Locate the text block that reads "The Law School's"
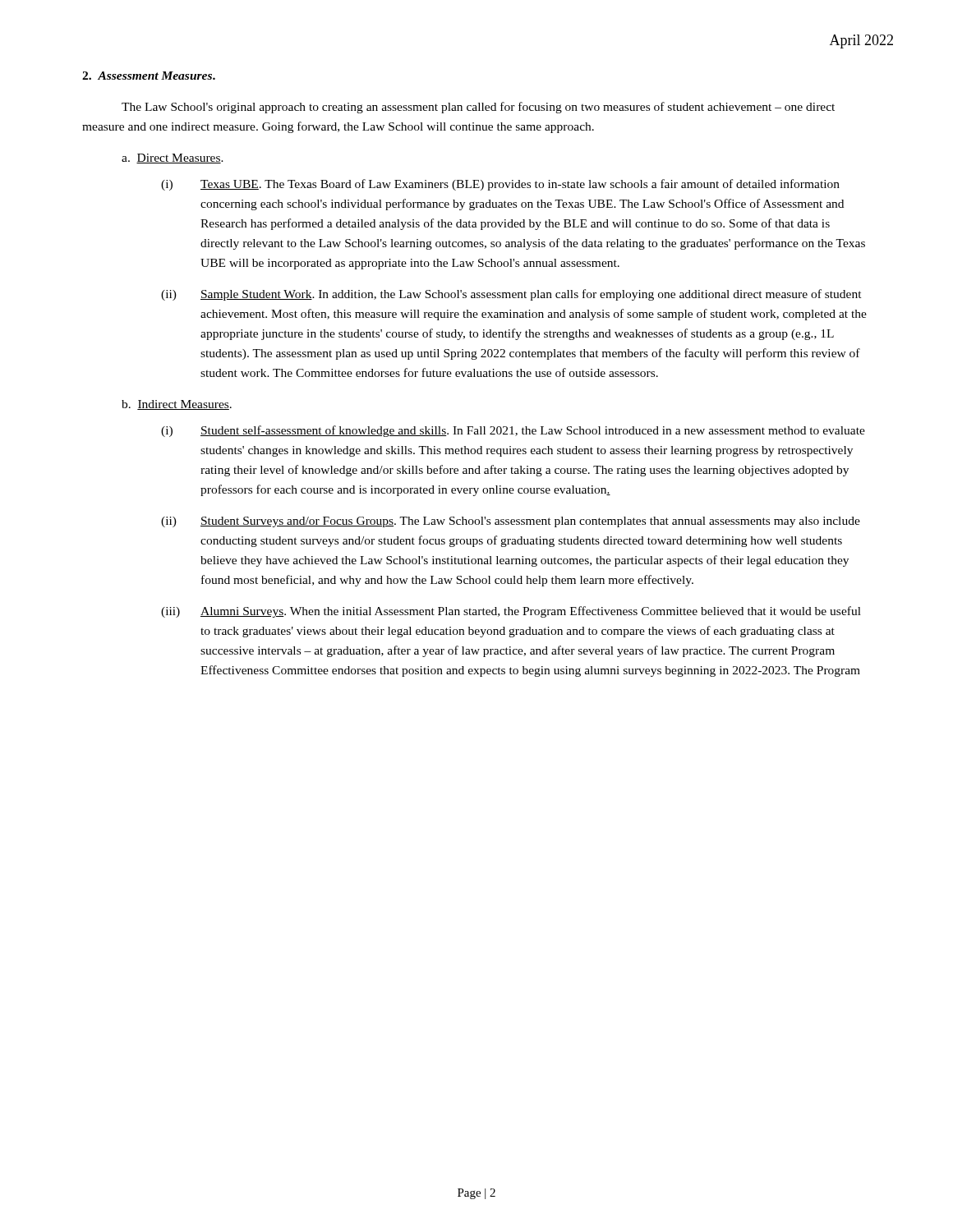953x1232 pixels. pos(459,116)
